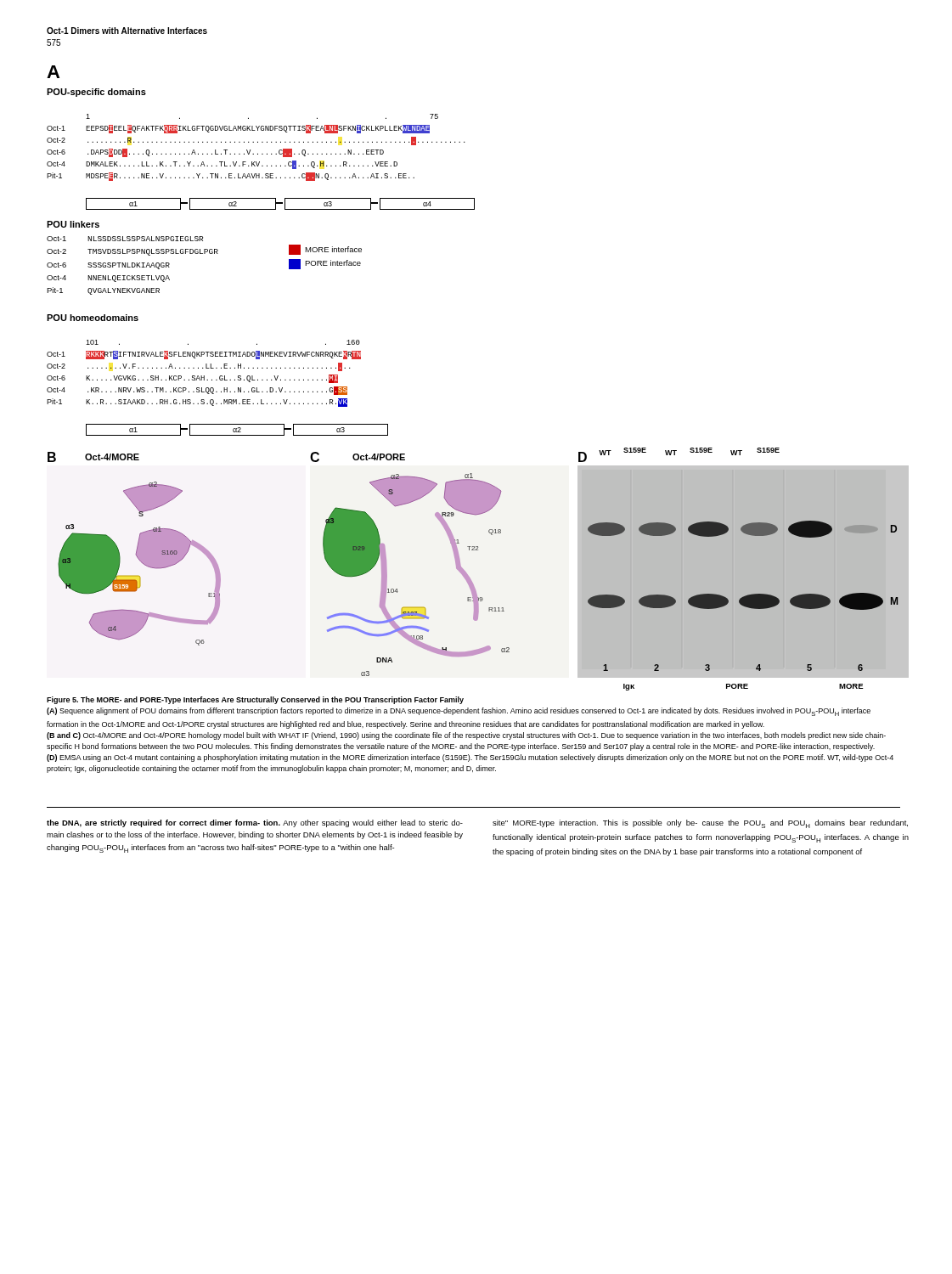Click on the section header that reads "POU homeodomains"

(x=93, y=318)
